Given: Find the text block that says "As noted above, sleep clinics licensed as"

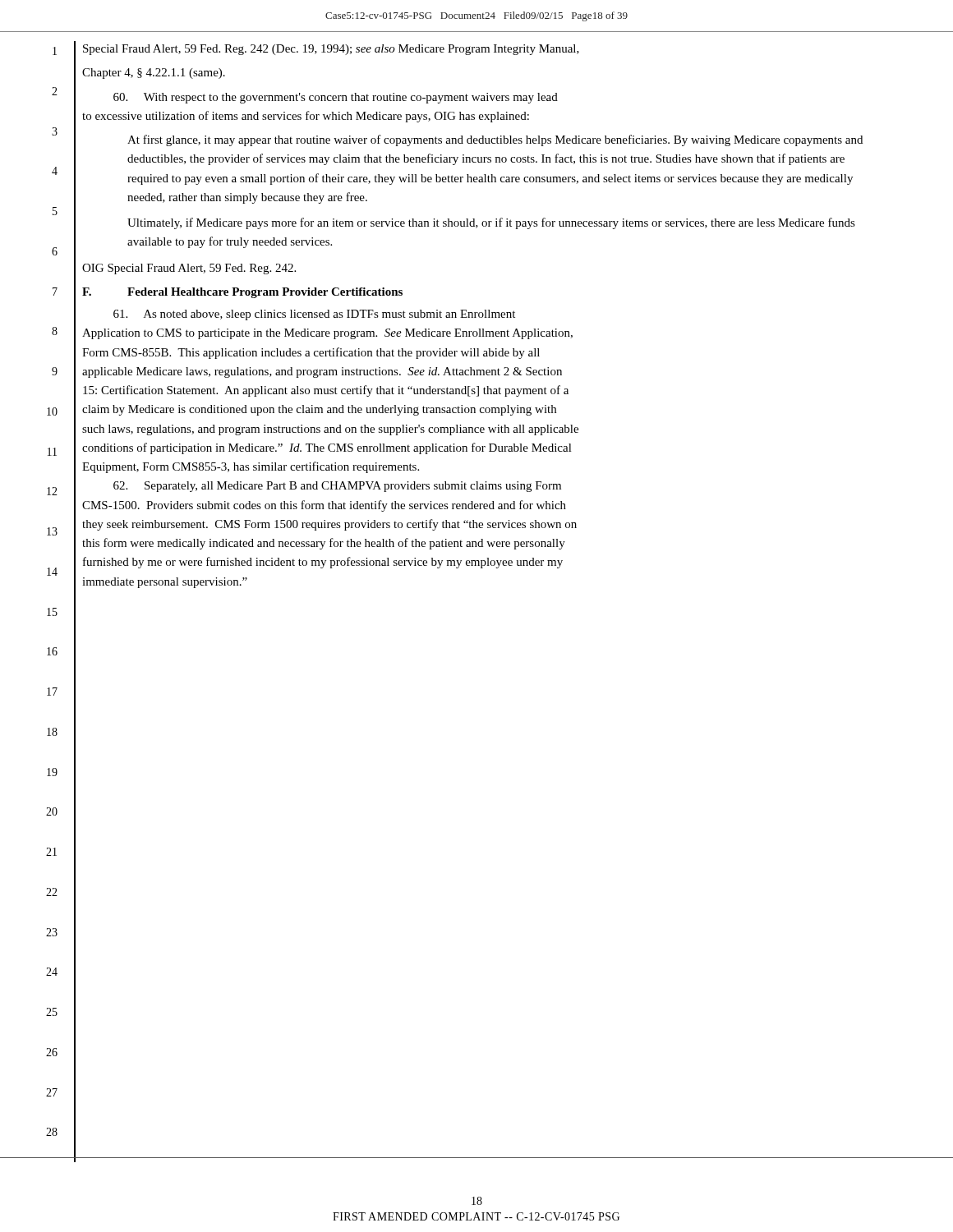Looking at the screenshot, I should (299, 314).
